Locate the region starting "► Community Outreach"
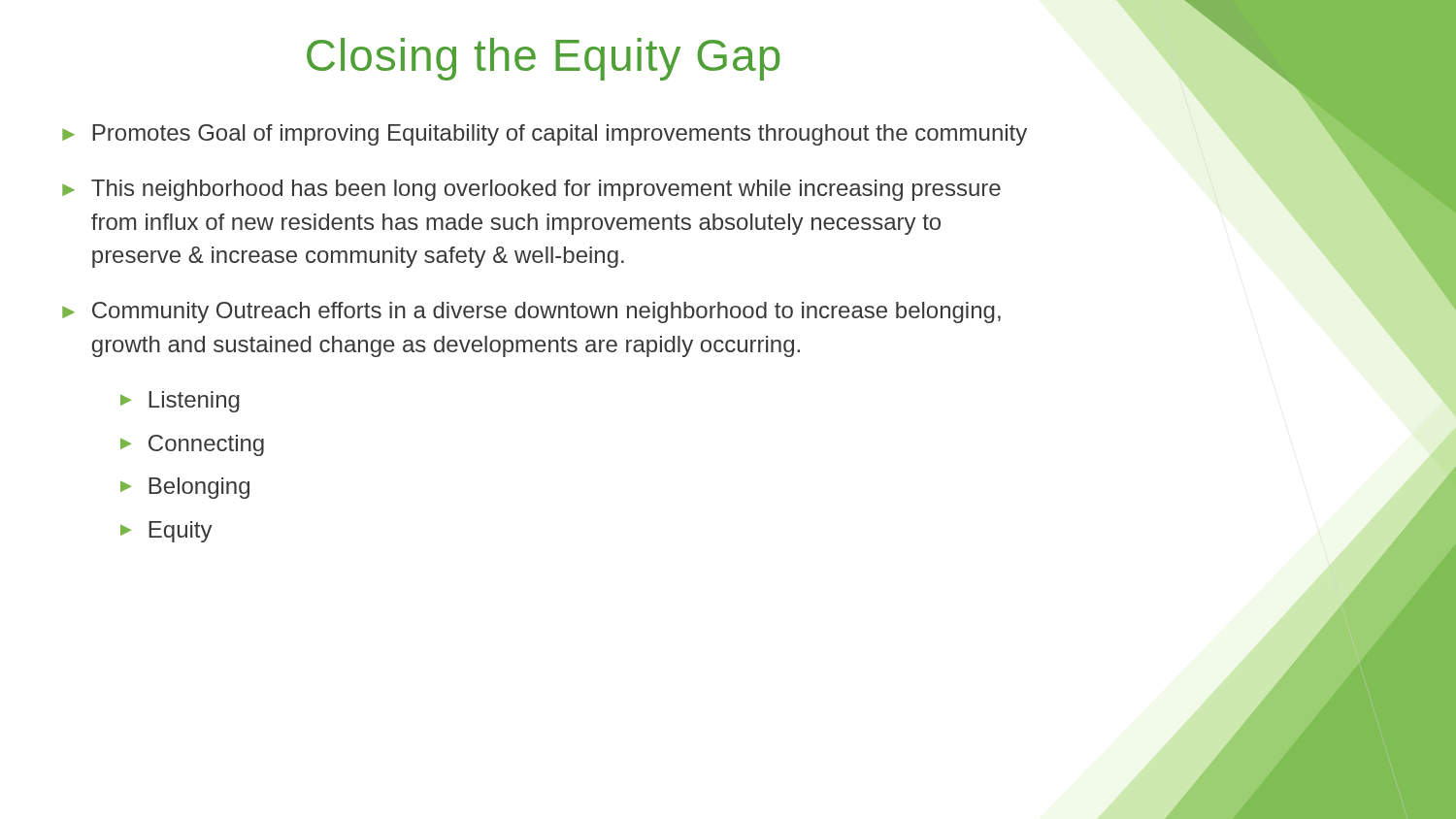The width and height of the screenshot is (1456, 819). (544, 328)
